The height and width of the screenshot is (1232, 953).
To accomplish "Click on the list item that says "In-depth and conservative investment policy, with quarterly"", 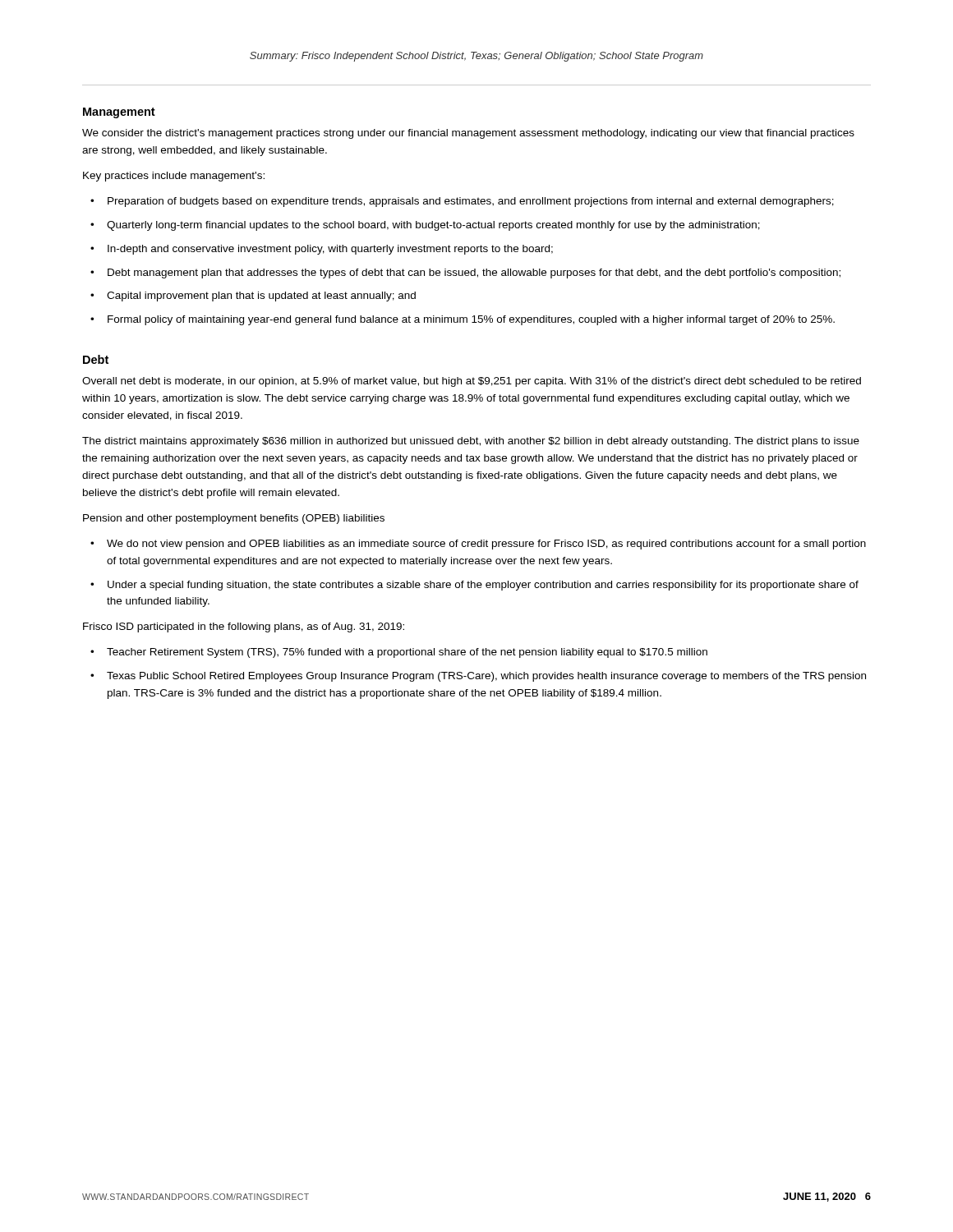I will click(x=330, y=248).
